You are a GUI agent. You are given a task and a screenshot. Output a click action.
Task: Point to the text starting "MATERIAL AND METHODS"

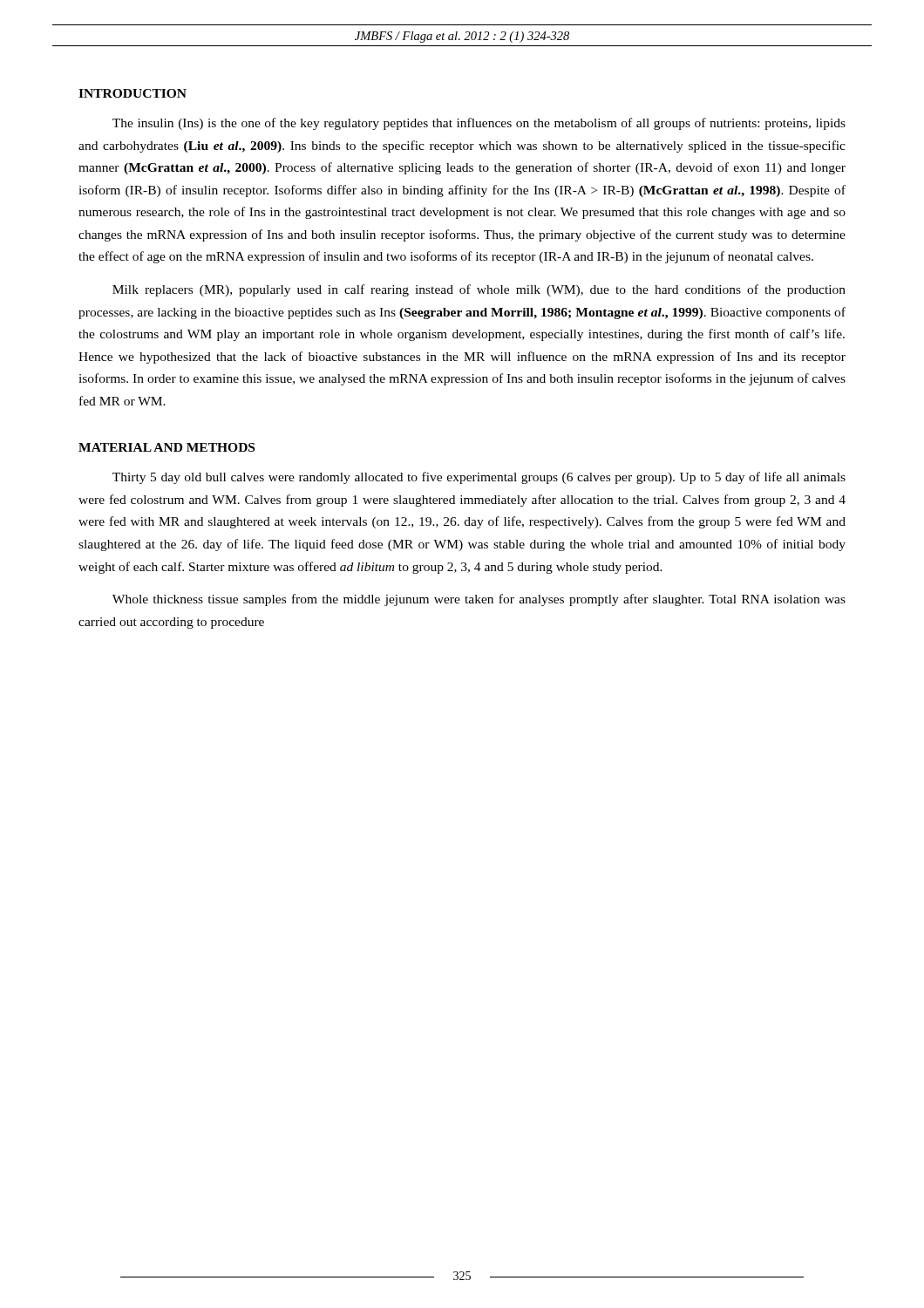pyautogui.click(x=167, y=447)
